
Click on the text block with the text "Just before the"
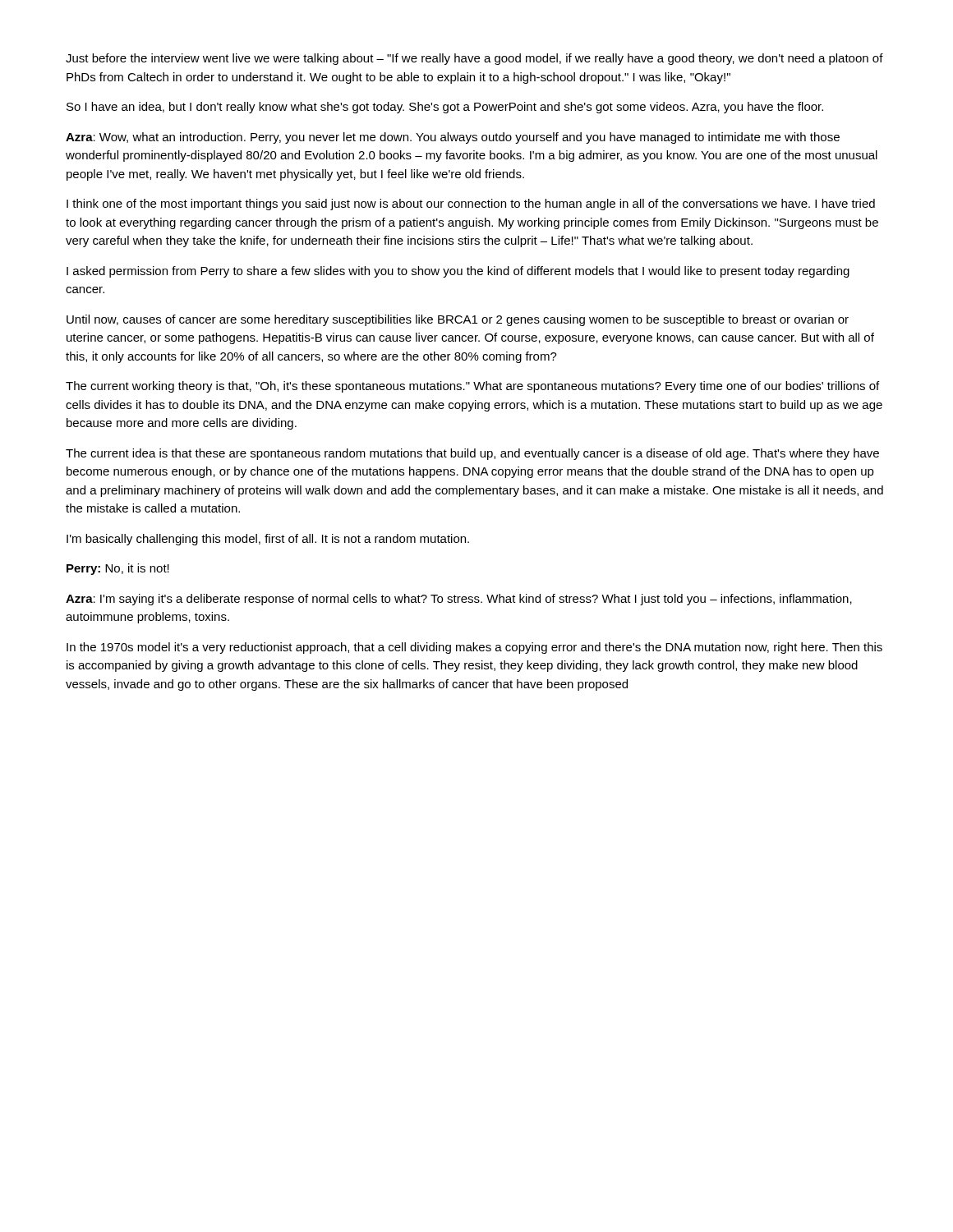tap(474, 67)
